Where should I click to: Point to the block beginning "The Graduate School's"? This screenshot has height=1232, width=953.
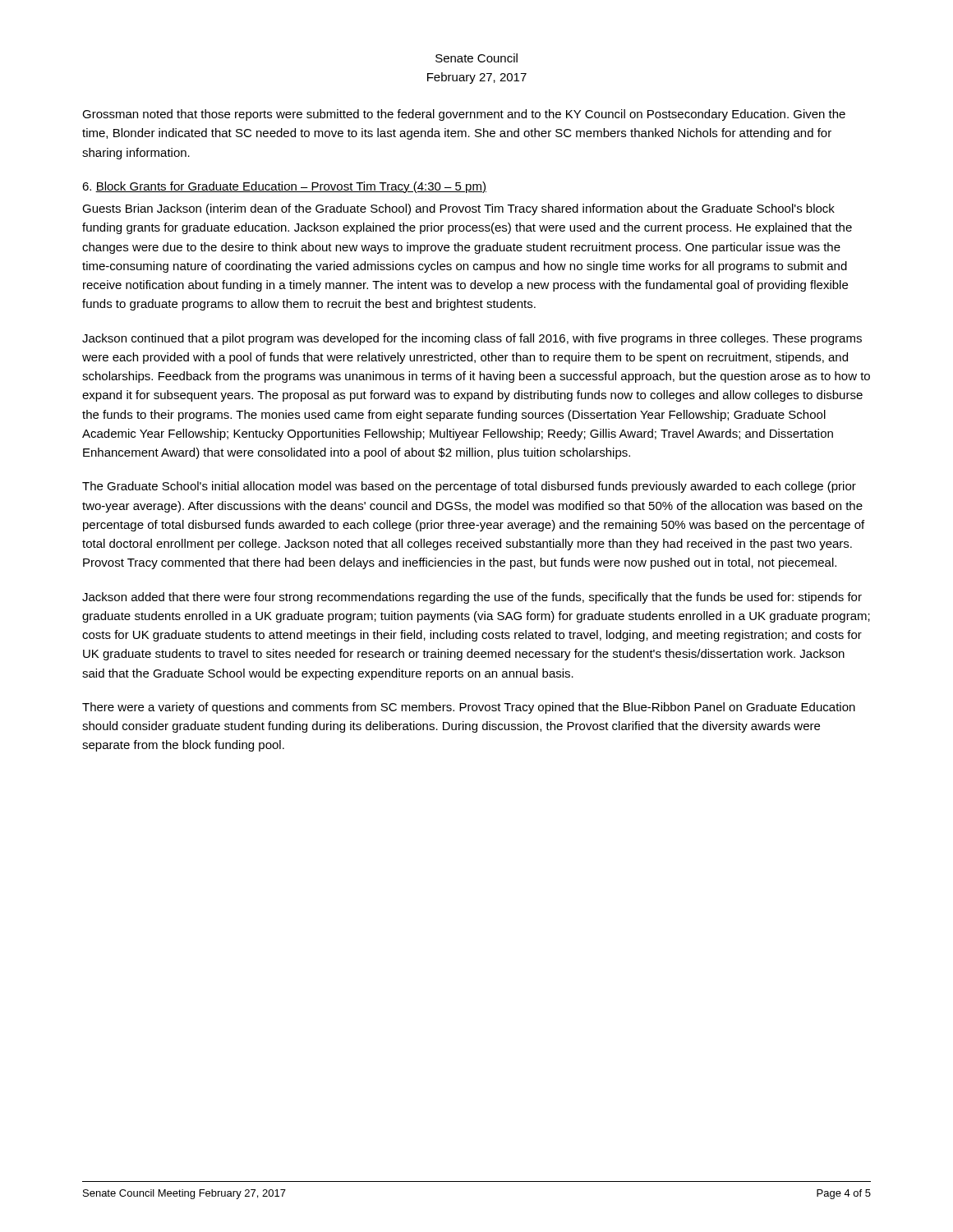point(473,524)
